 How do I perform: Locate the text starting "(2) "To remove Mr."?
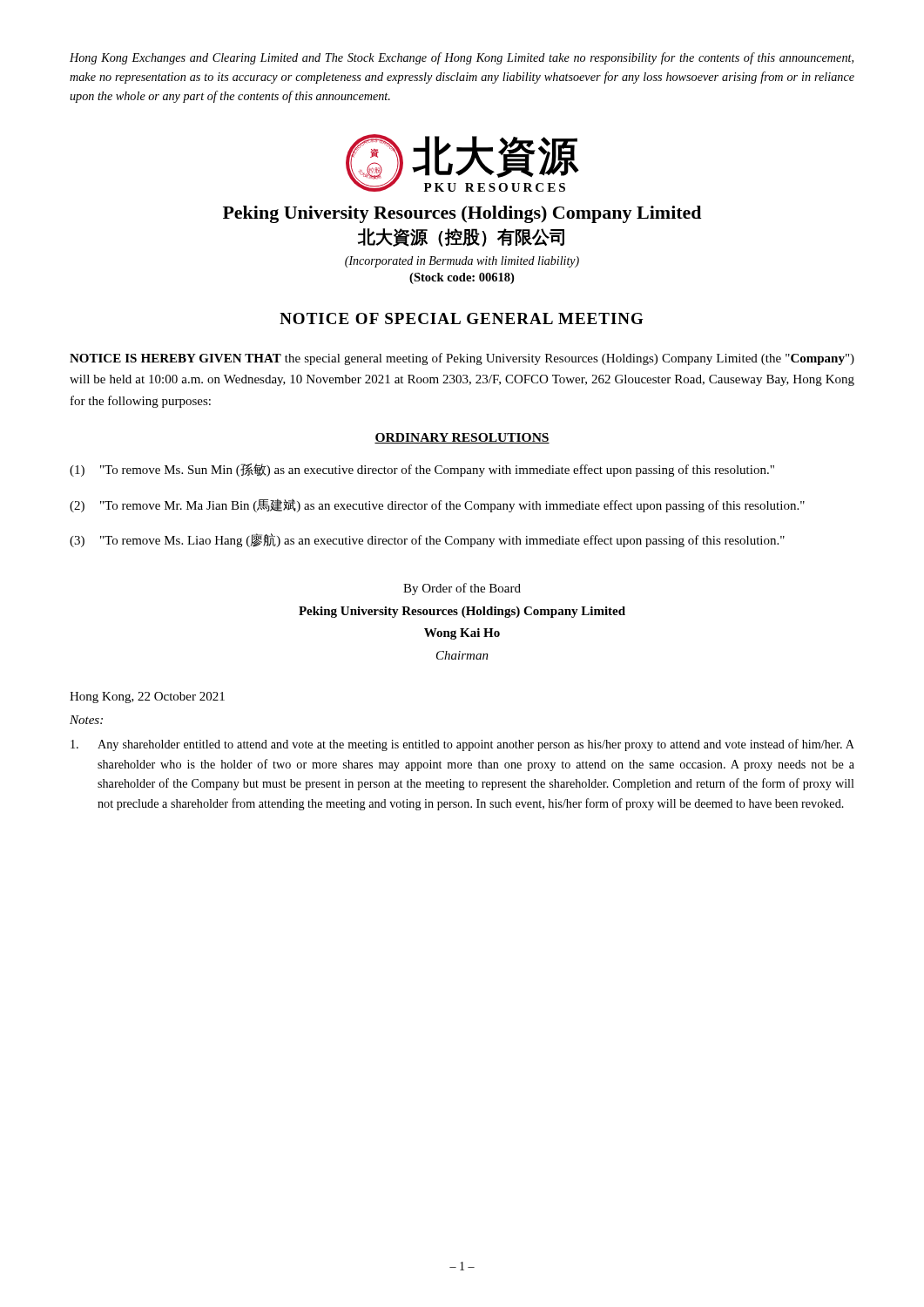pos(462,505)
